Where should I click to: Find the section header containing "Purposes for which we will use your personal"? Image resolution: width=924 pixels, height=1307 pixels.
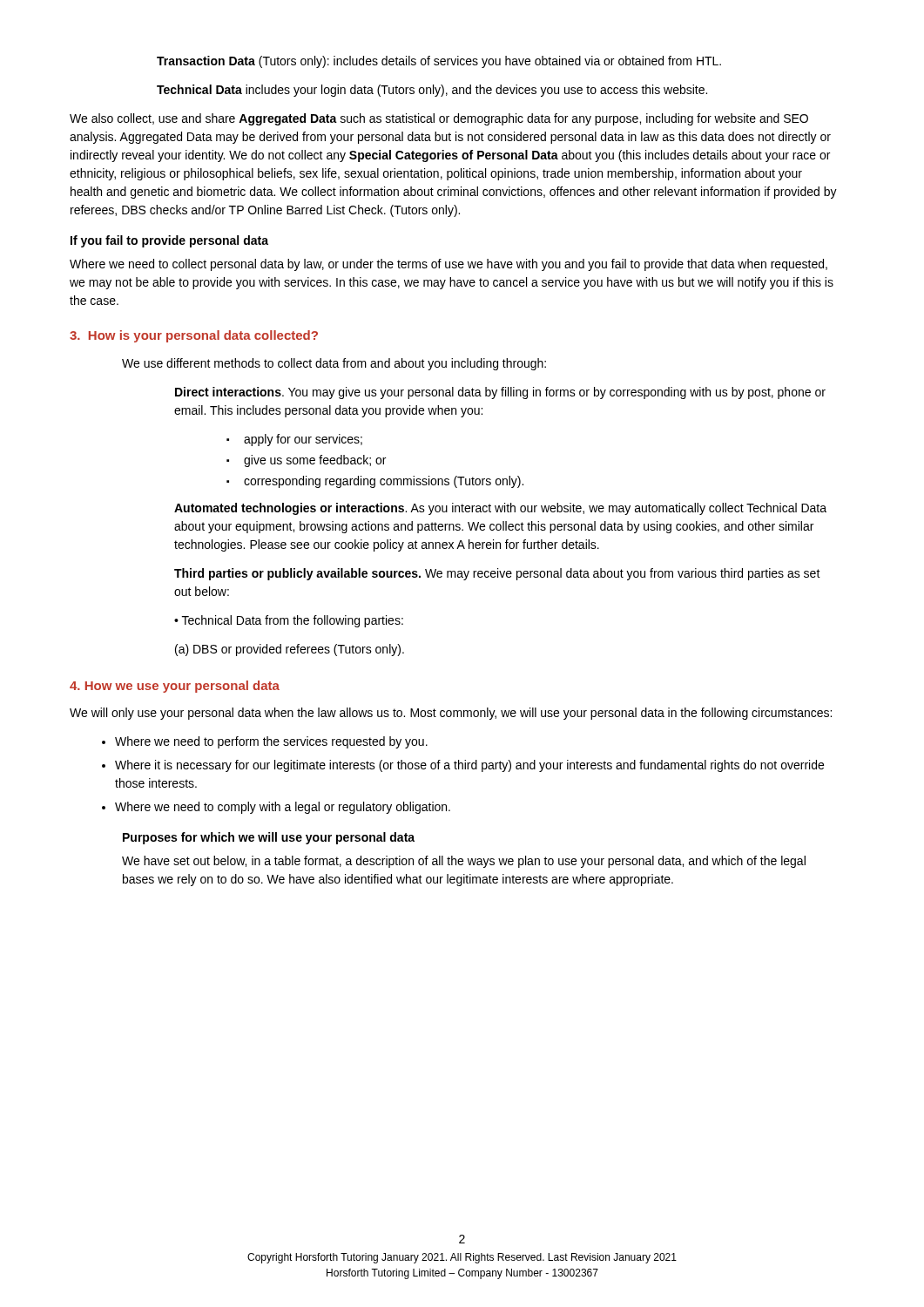269,838
